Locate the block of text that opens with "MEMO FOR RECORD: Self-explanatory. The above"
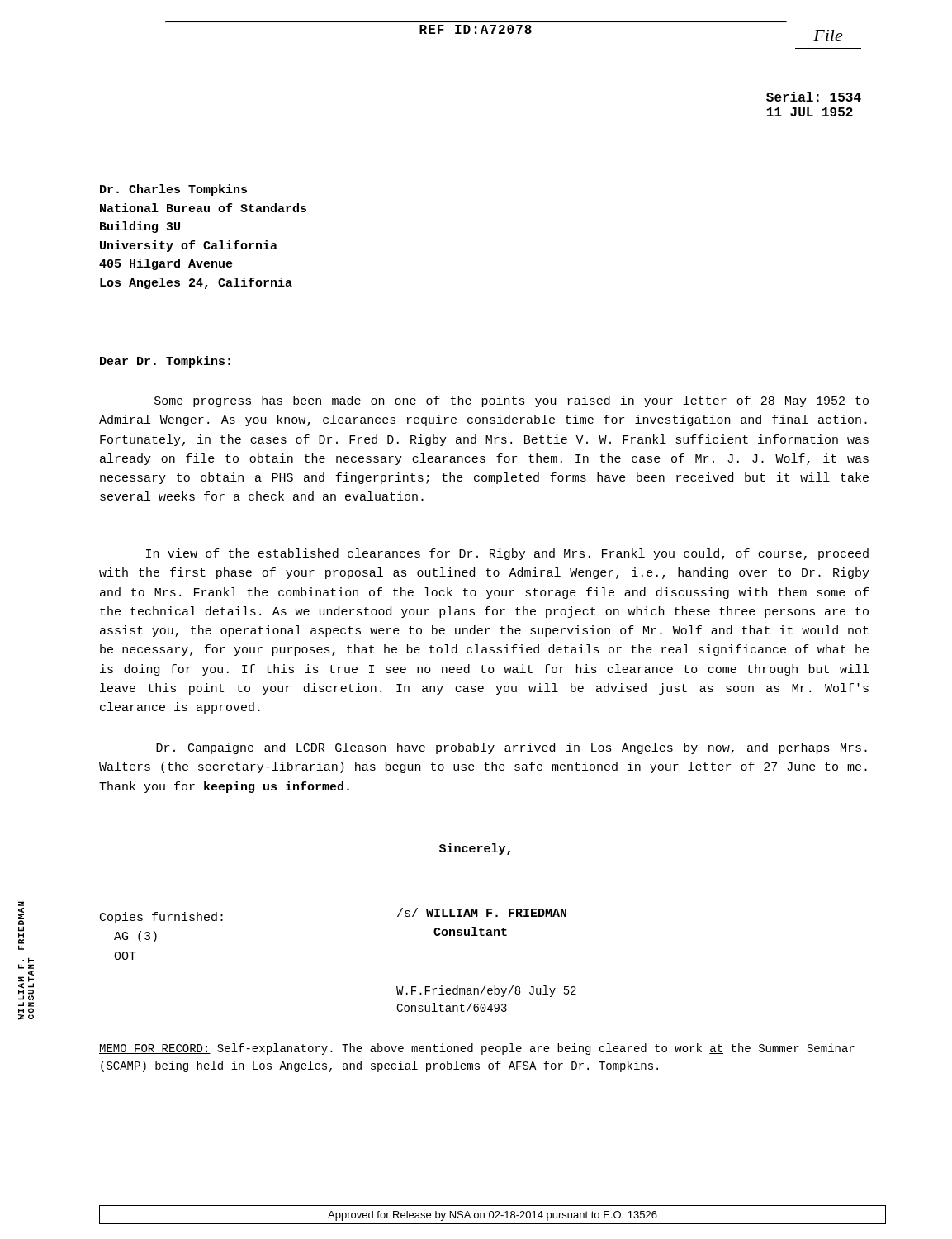The width and height of the screenshot is (952, 1239). (x=477, y=1058)
